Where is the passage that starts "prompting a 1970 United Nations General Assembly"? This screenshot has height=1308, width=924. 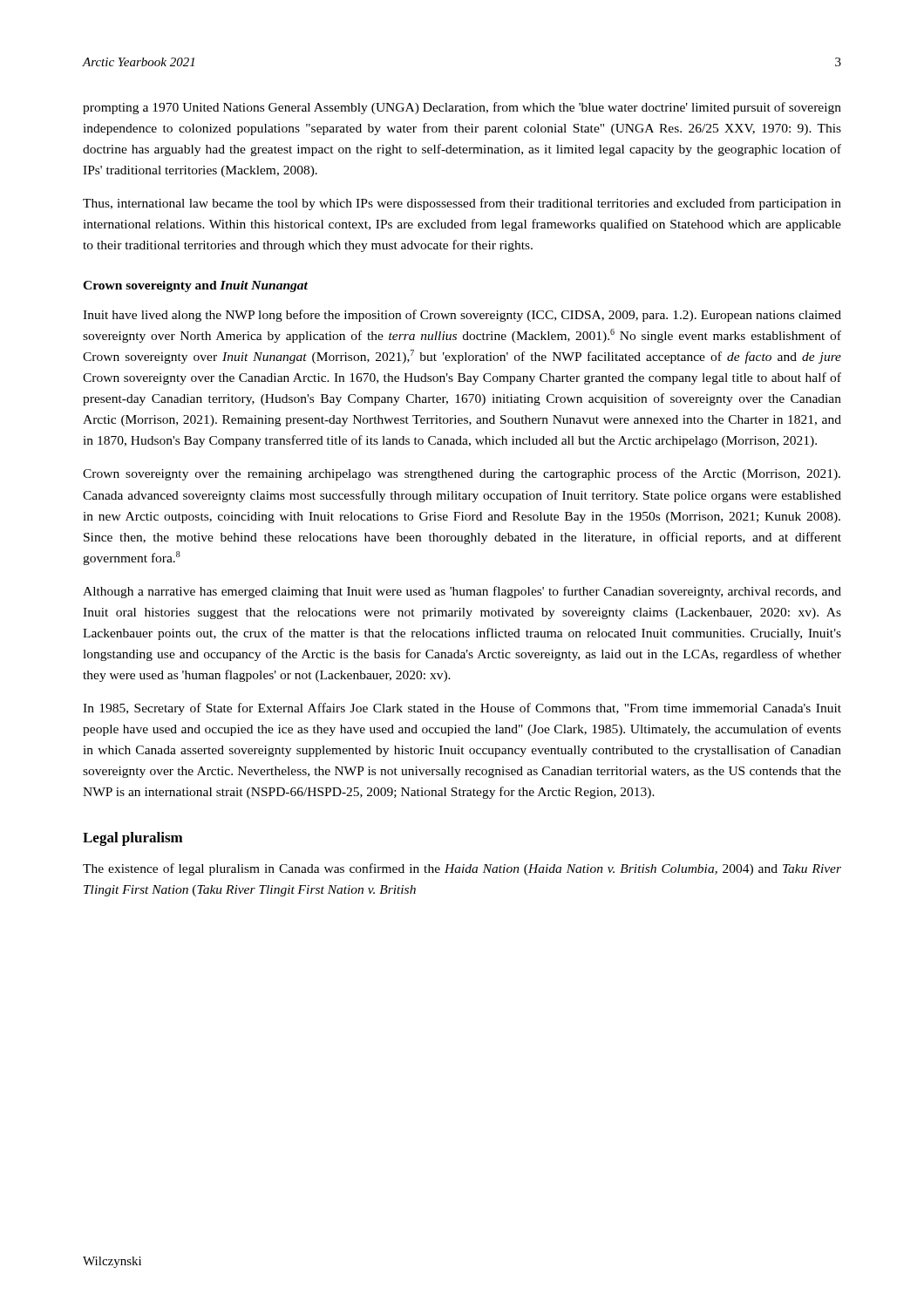click(462, 138)
